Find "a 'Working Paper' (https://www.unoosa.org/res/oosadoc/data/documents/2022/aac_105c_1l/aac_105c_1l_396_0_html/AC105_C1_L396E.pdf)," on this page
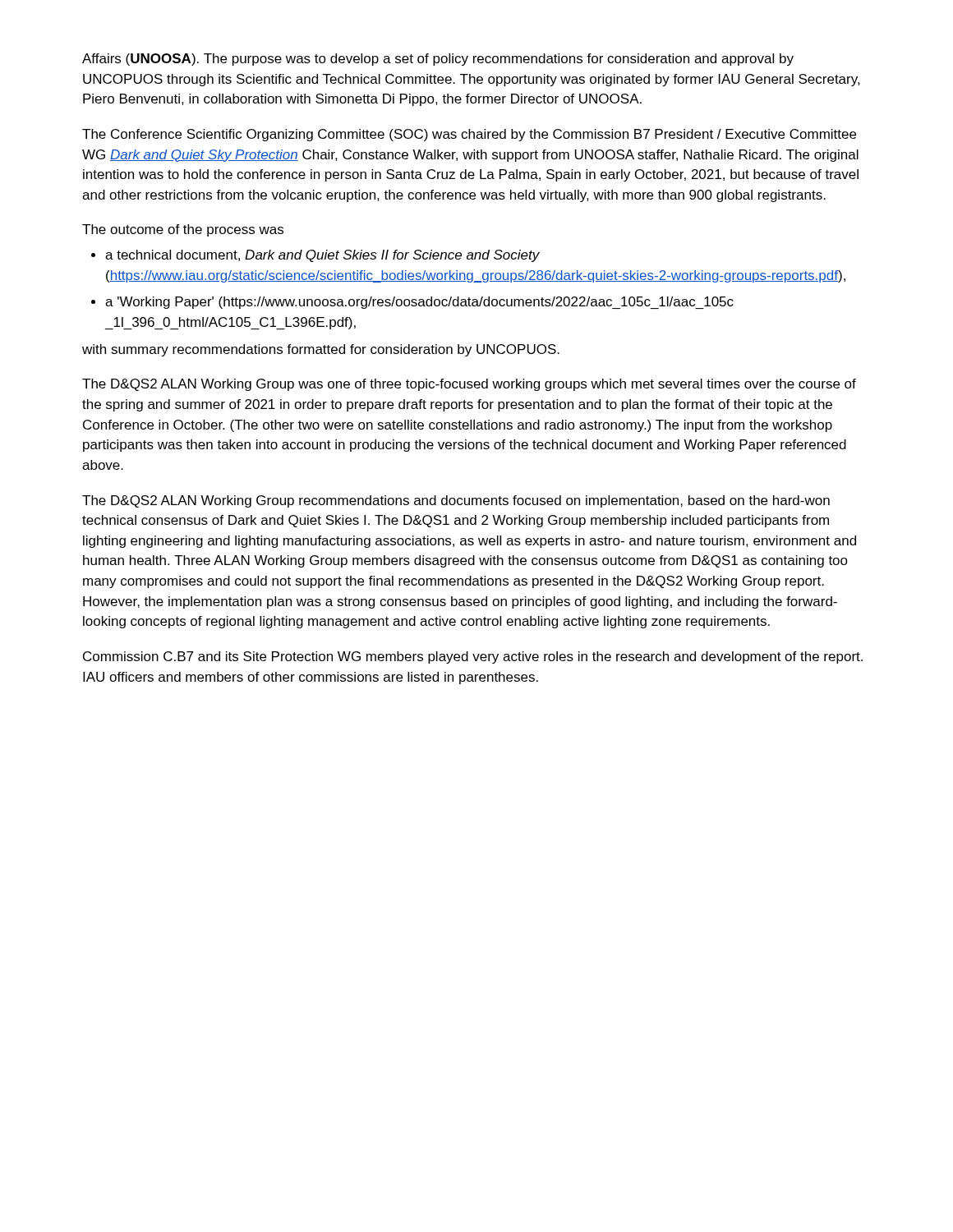The height and width of the screenshot is (1232, 953). [419, 312]
